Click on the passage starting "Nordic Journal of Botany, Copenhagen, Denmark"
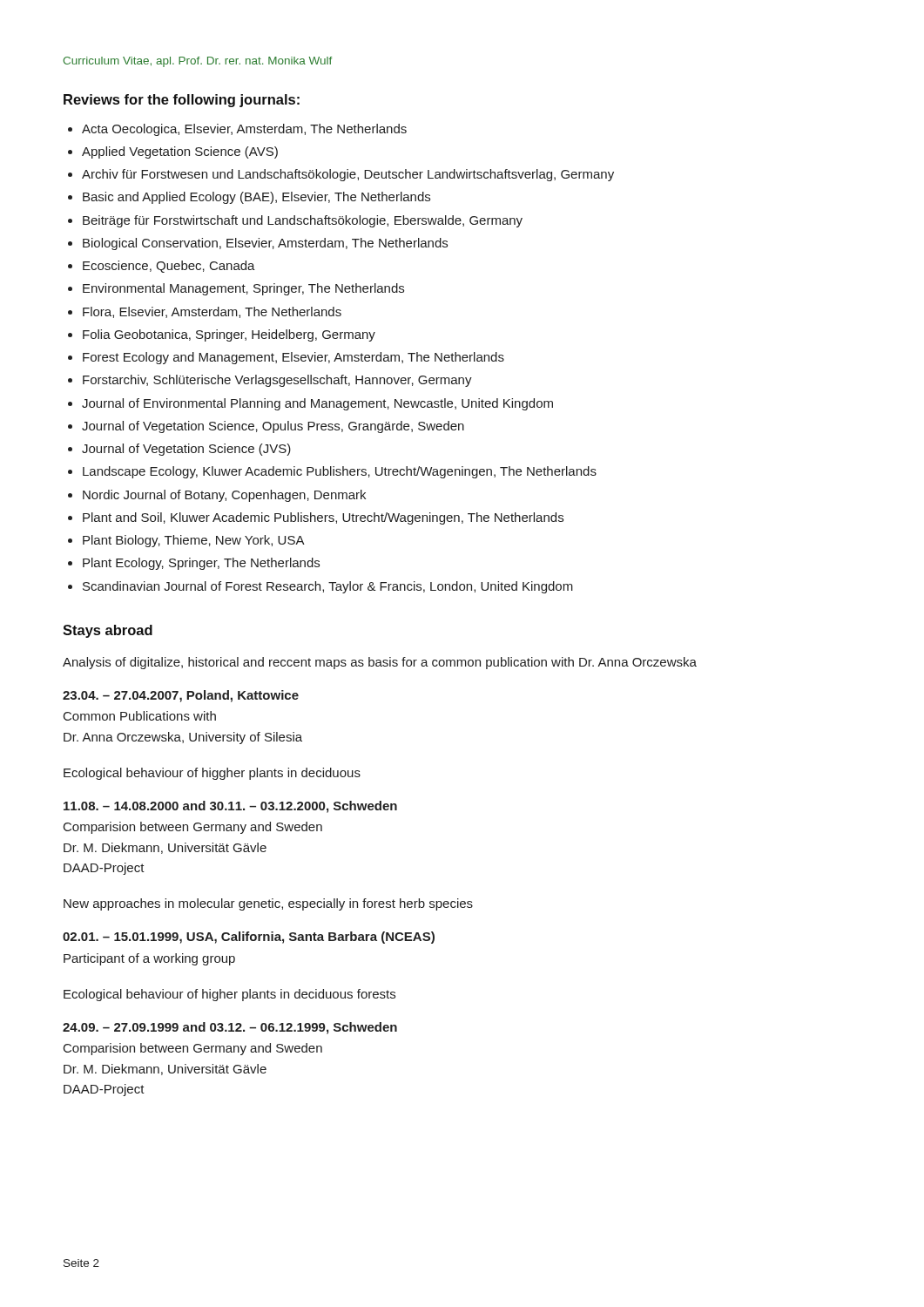Viewport: 924px width, 1307px height. (x=224, y=494)
